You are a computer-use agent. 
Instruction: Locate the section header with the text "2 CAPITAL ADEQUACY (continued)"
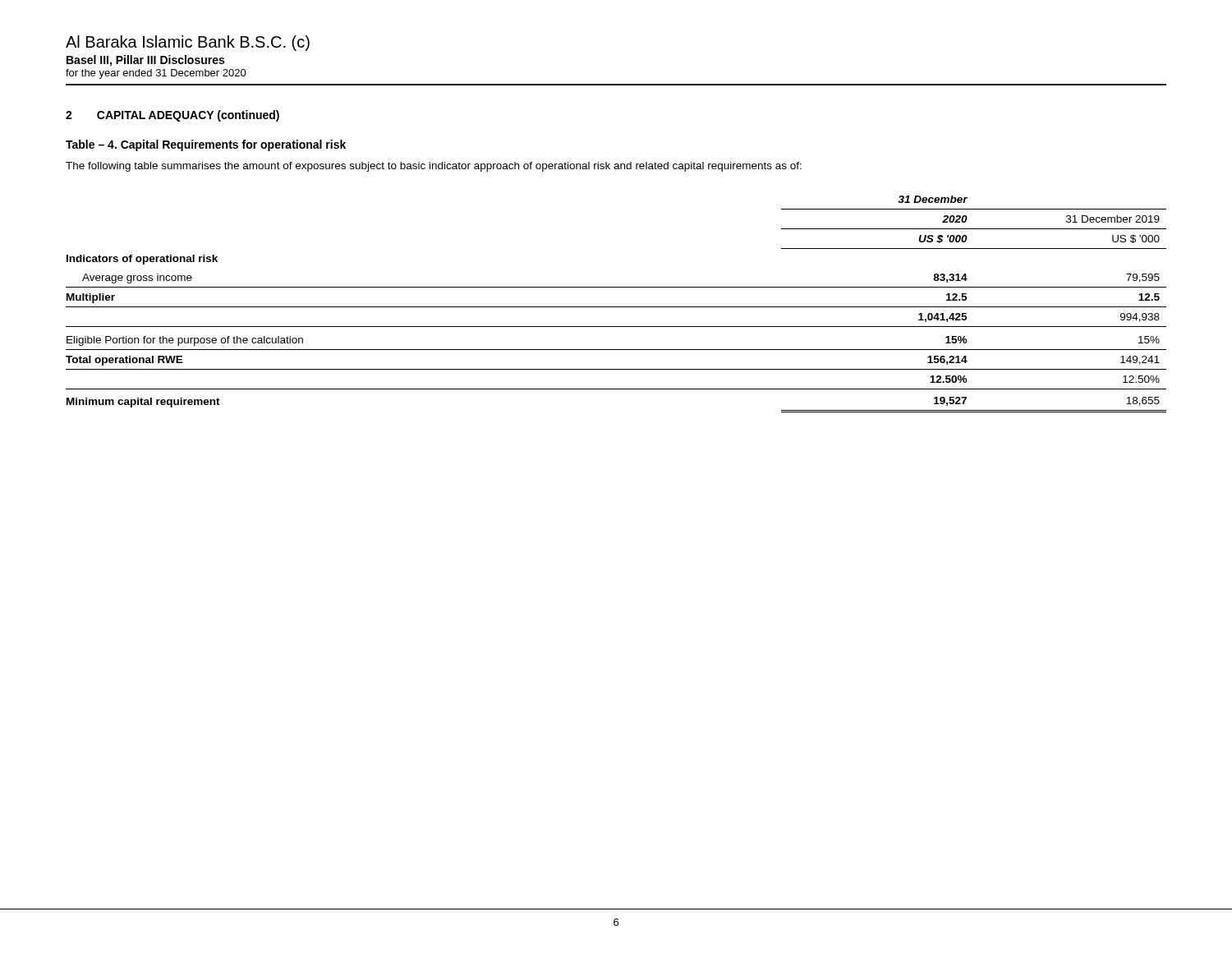173,115
